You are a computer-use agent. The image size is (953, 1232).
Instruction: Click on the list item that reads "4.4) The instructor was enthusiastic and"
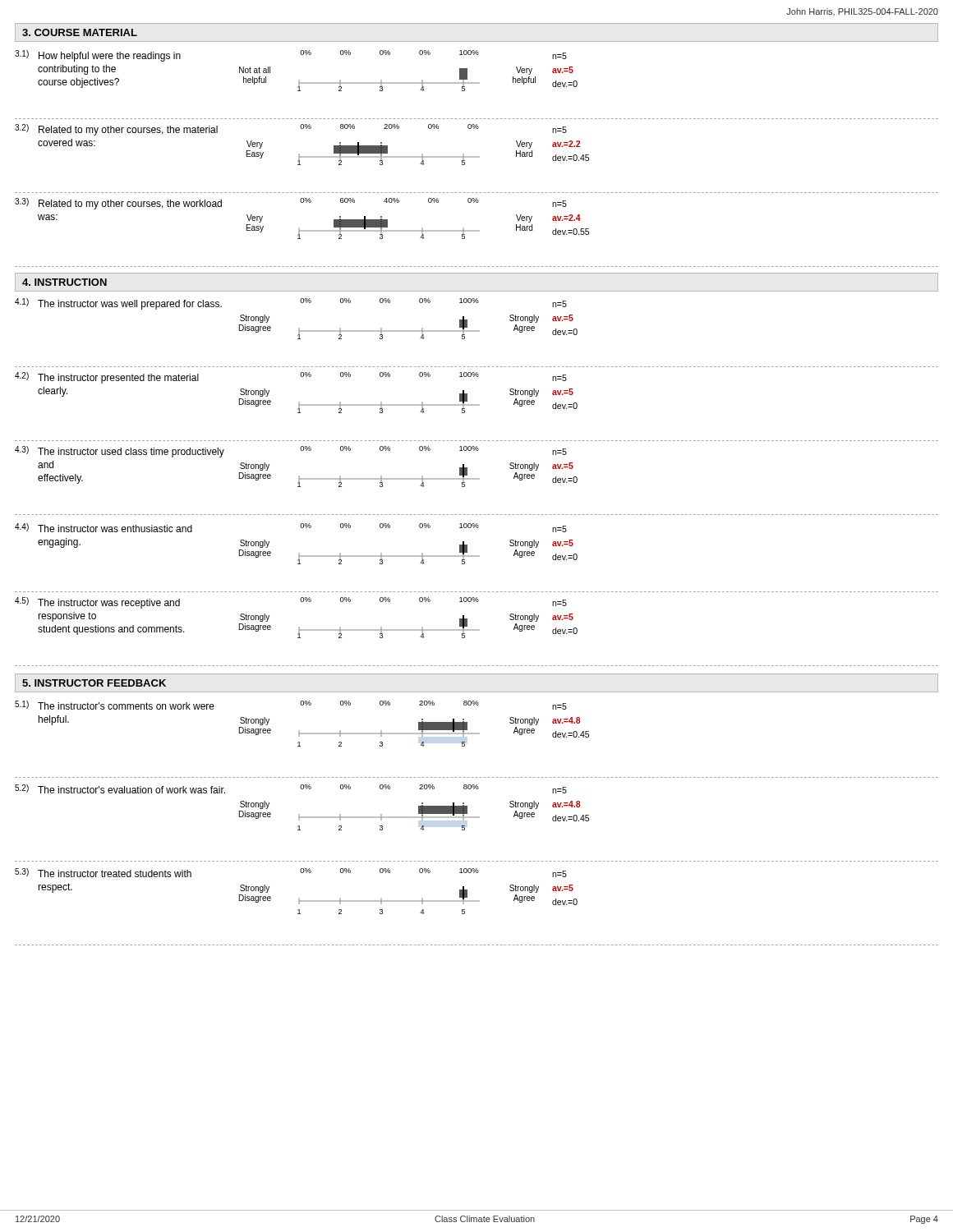point(320,544)
